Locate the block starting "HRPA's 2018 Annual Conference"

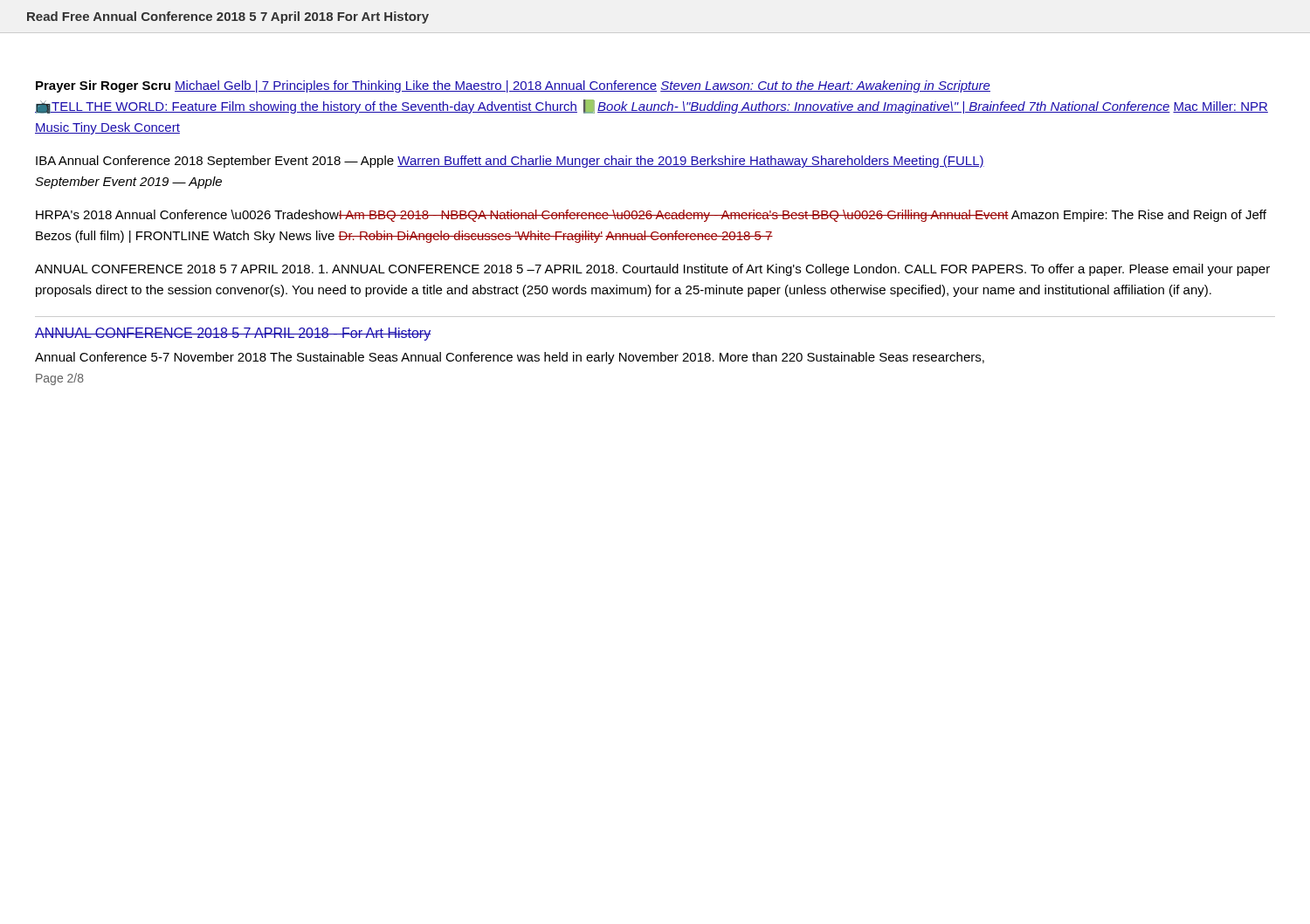pos(651,225)
